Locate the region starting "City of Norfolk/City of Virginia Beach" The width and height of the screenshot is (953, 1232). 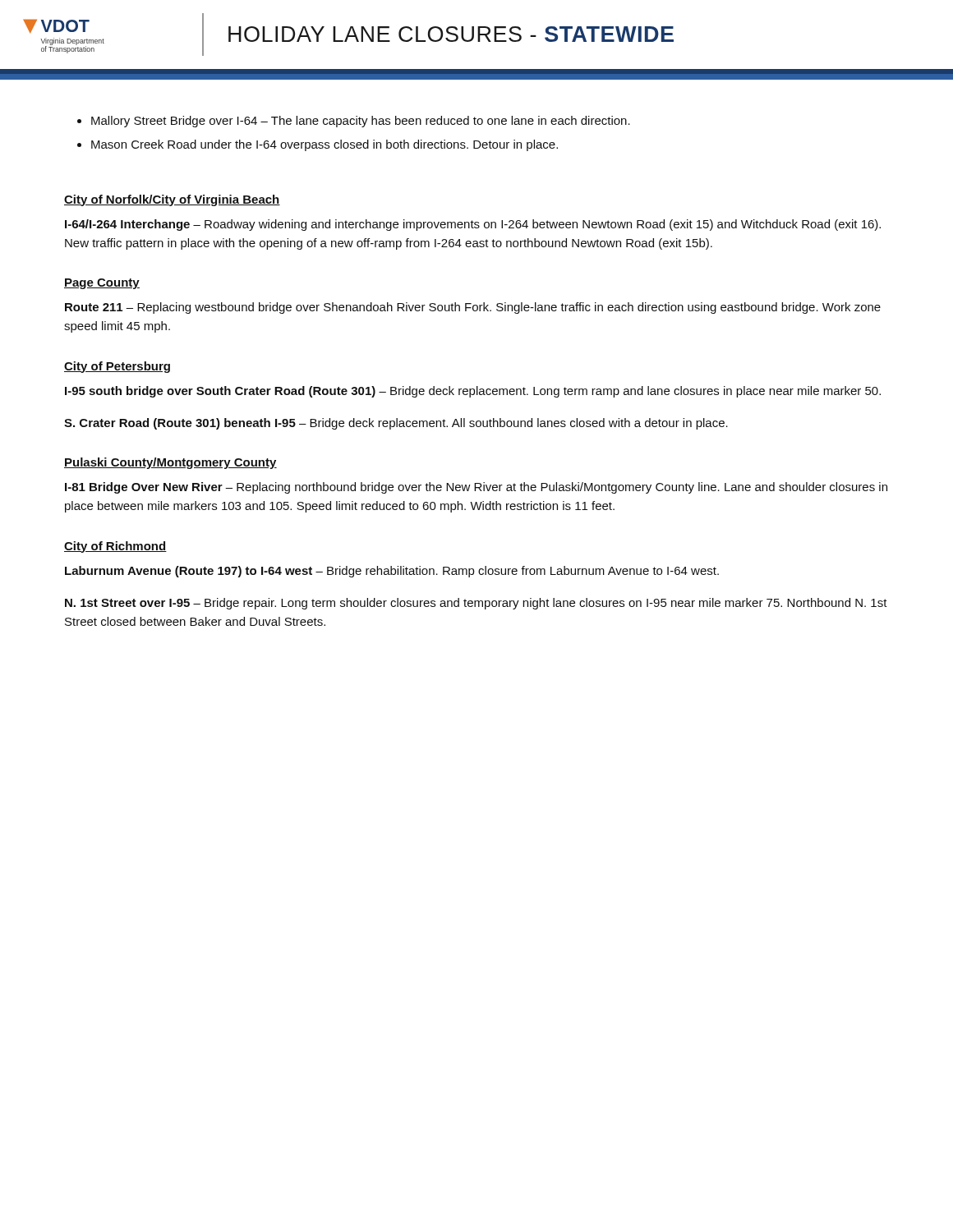[x=172, y=199]
